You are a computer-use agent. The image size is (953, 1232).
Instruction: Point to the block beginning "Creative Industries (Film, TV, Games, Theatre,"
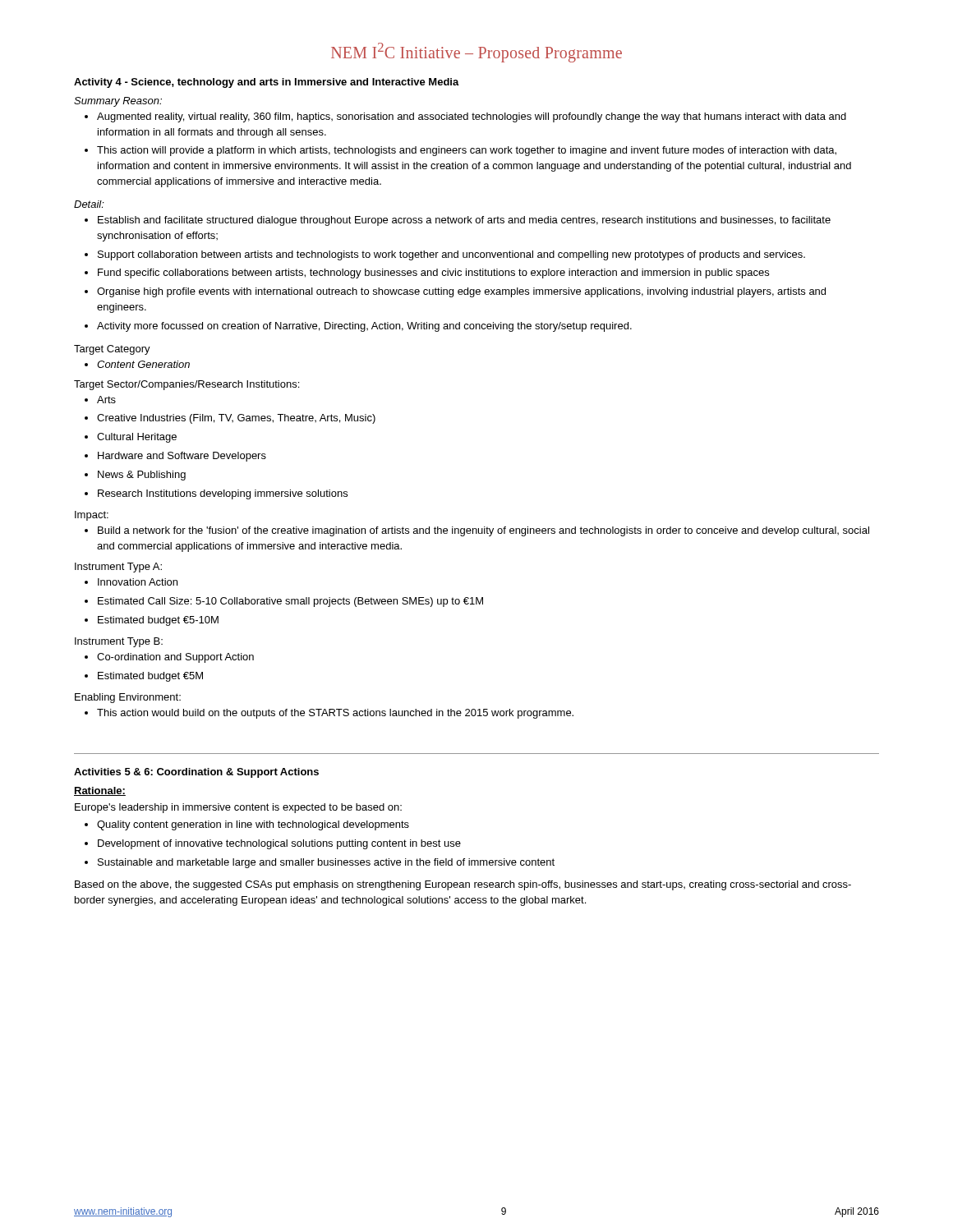(230, 419)
